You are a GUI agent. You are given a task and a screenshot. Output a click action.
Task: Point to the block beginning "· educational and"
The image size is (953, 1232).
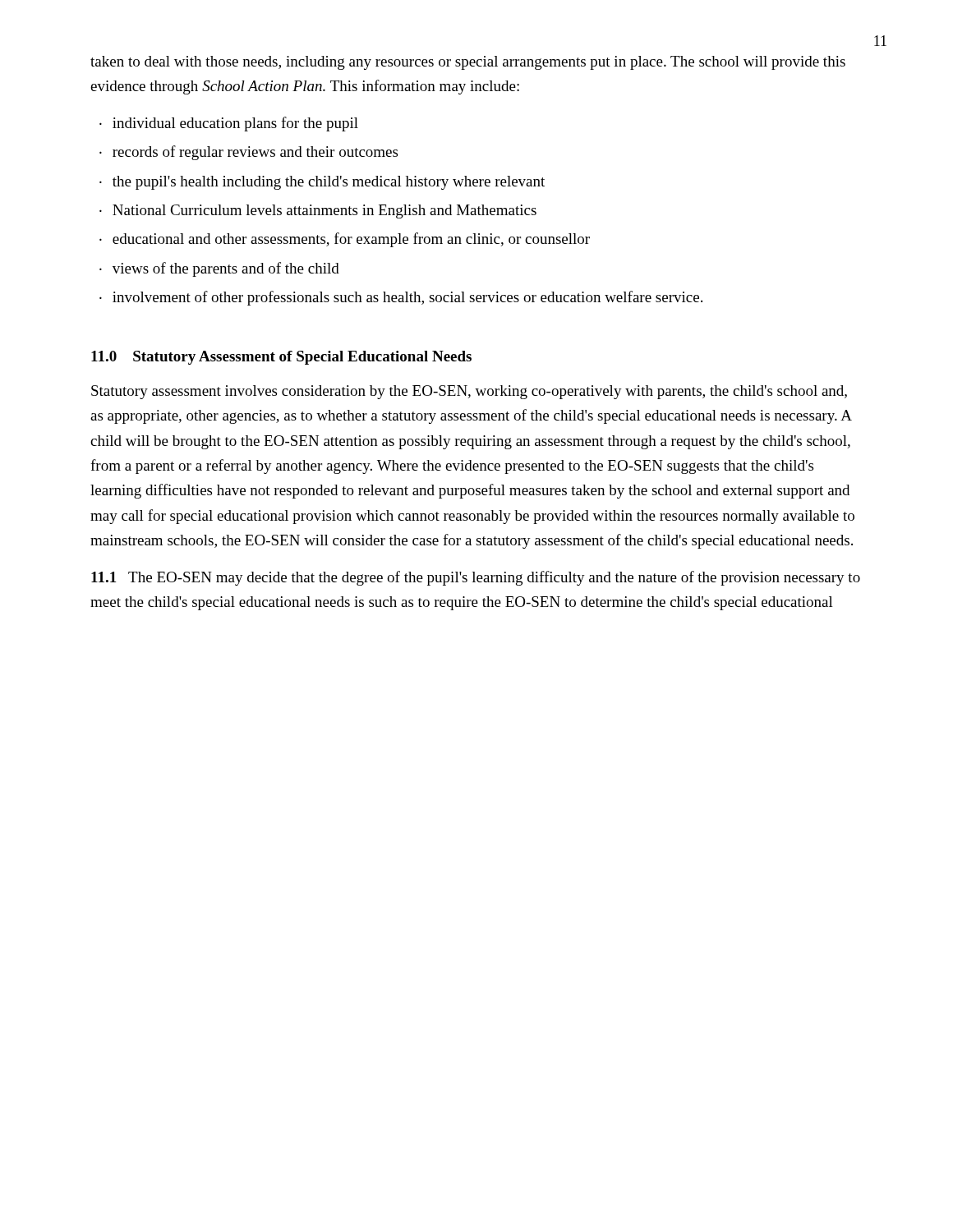[481, 240]
